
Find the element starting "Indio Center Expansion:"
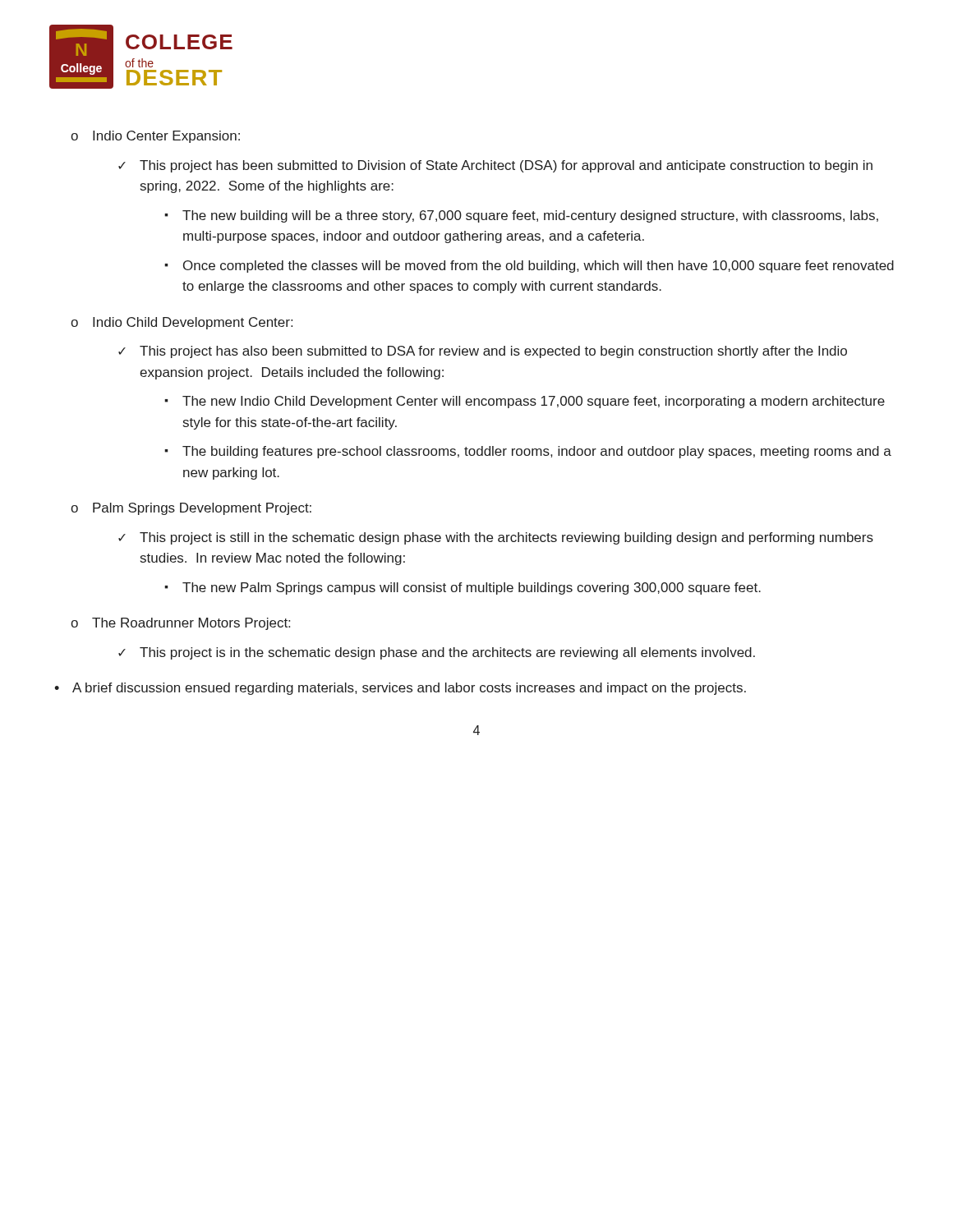pyautogui.click(x=167, y=136)
